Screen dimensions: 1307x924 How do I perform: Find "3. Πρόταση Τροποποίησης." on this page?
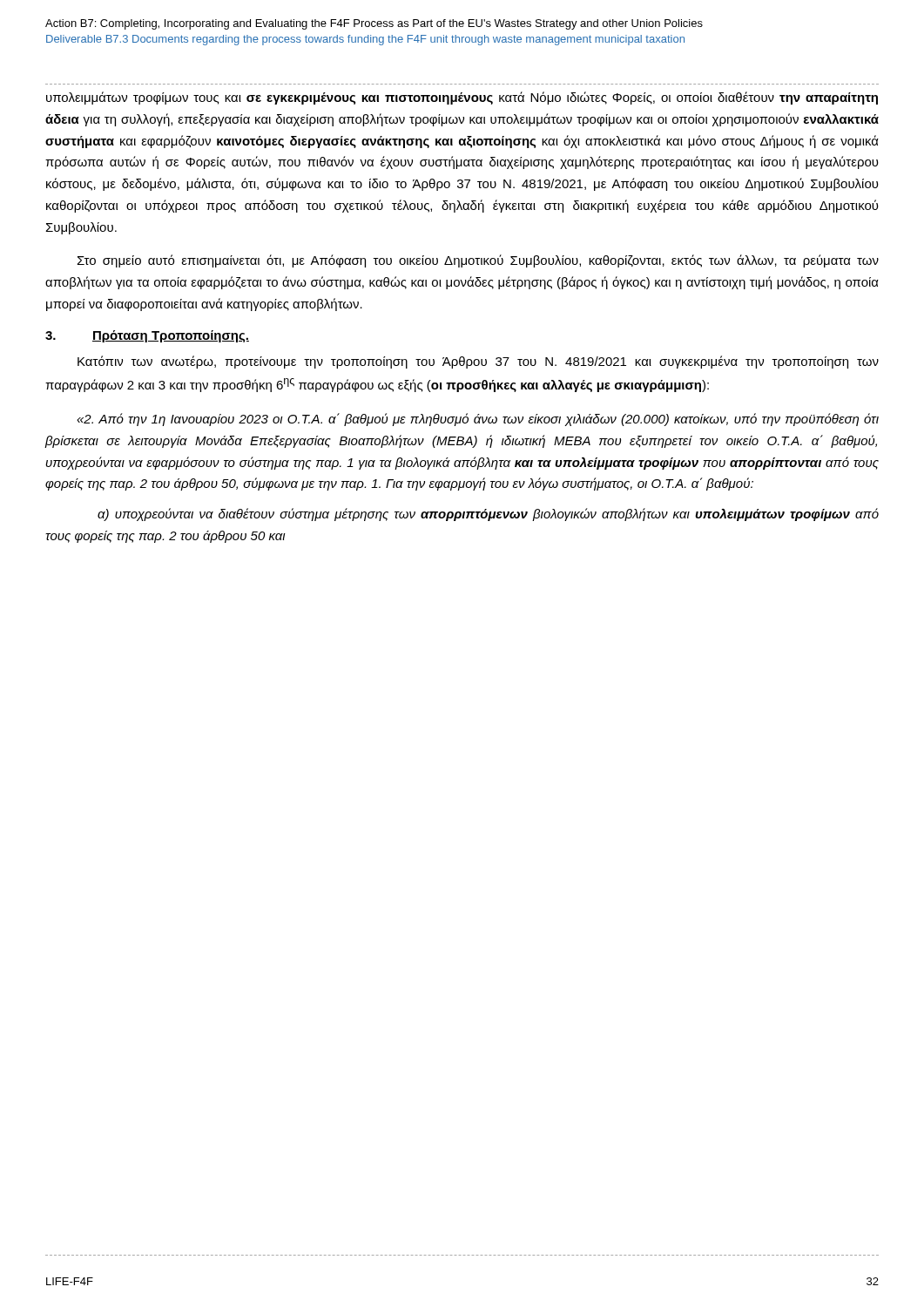pos(147,335)
